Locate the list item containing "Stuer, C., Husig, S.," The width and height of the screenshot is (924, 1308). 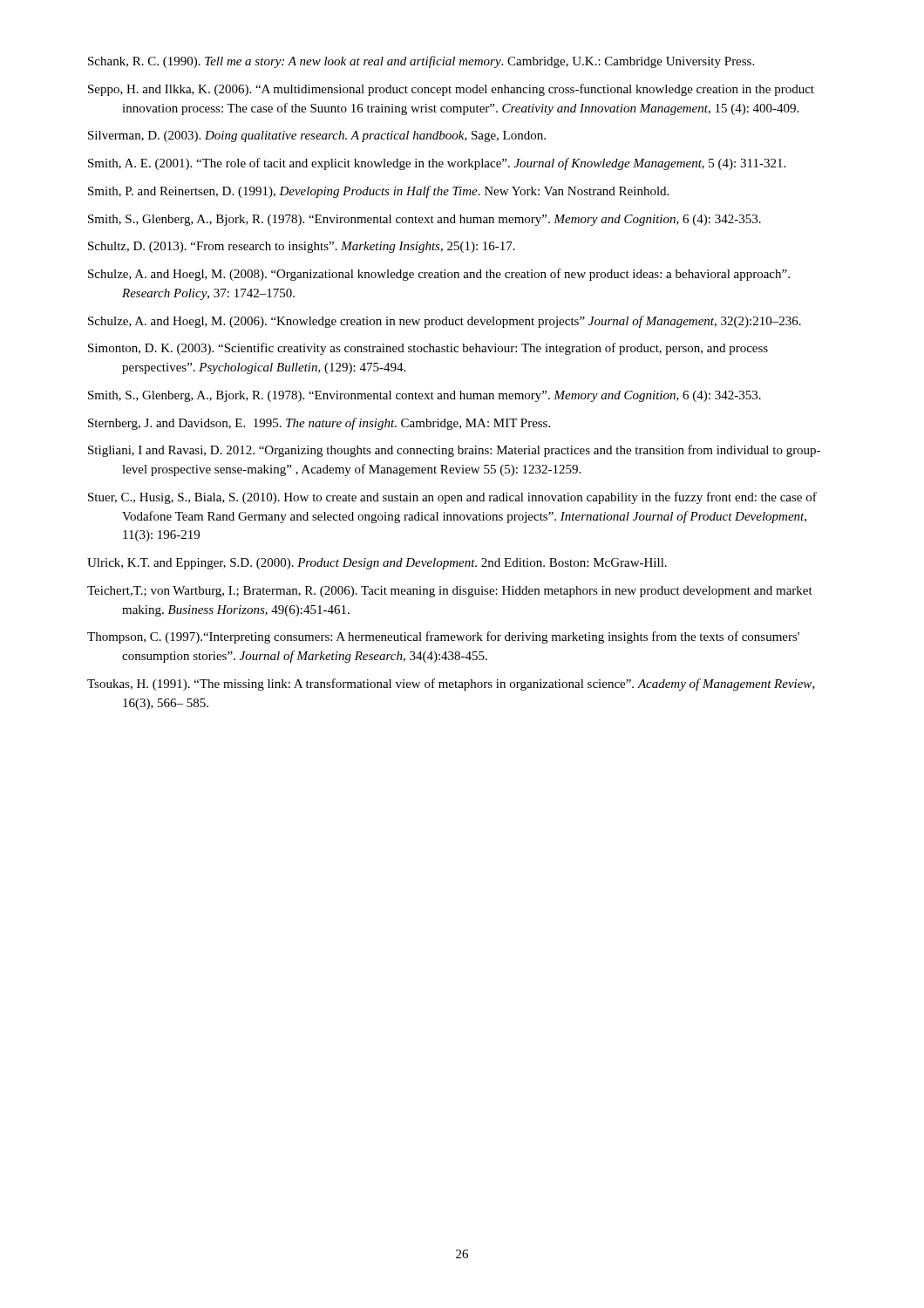pyautogui.click(x=452, y=516)
